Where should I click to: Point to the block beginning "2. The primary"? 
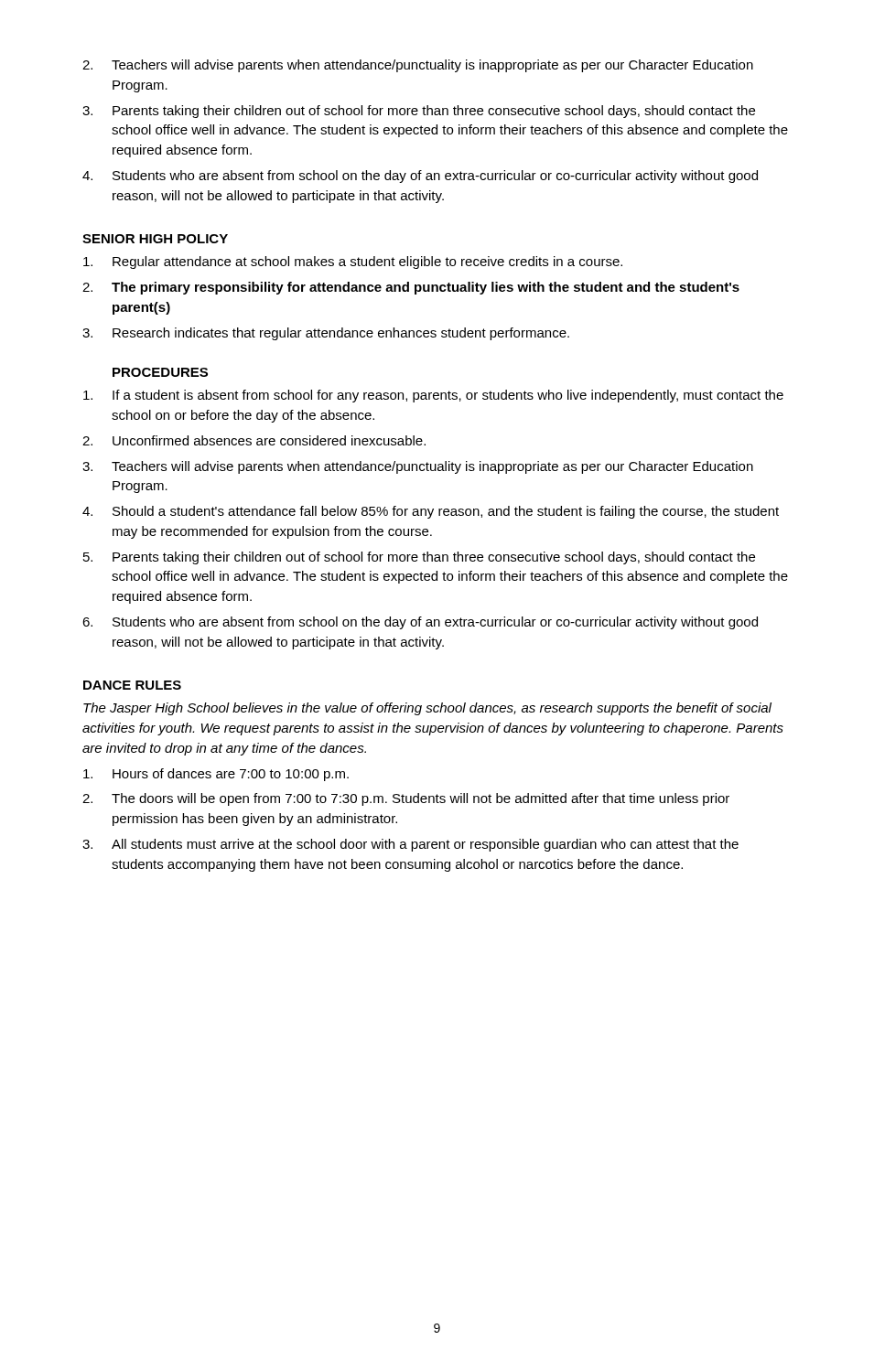437,297
